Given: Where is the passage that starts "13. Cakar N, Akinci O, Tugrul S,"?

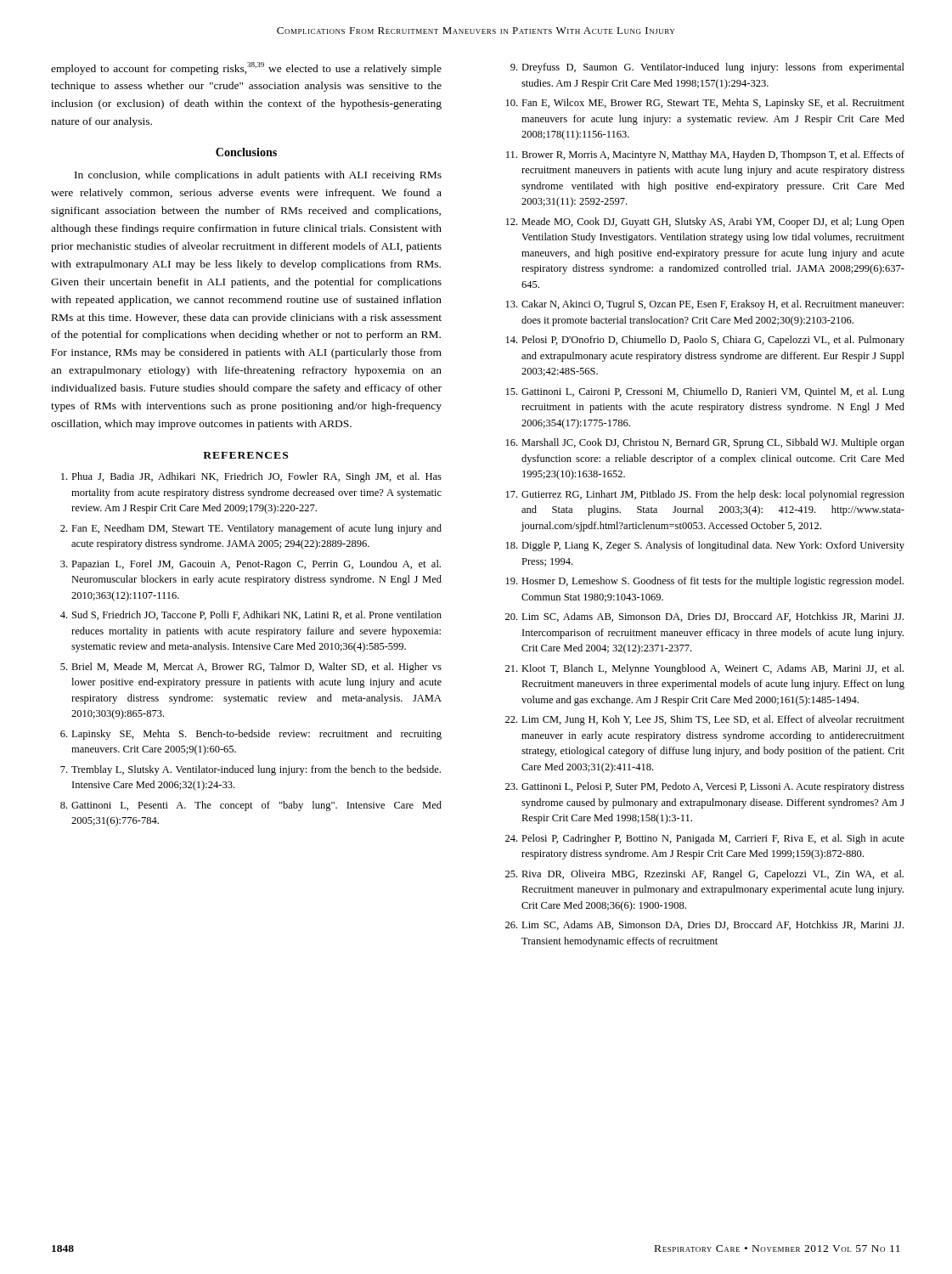Looking at the screenshot, I should 703,312.
